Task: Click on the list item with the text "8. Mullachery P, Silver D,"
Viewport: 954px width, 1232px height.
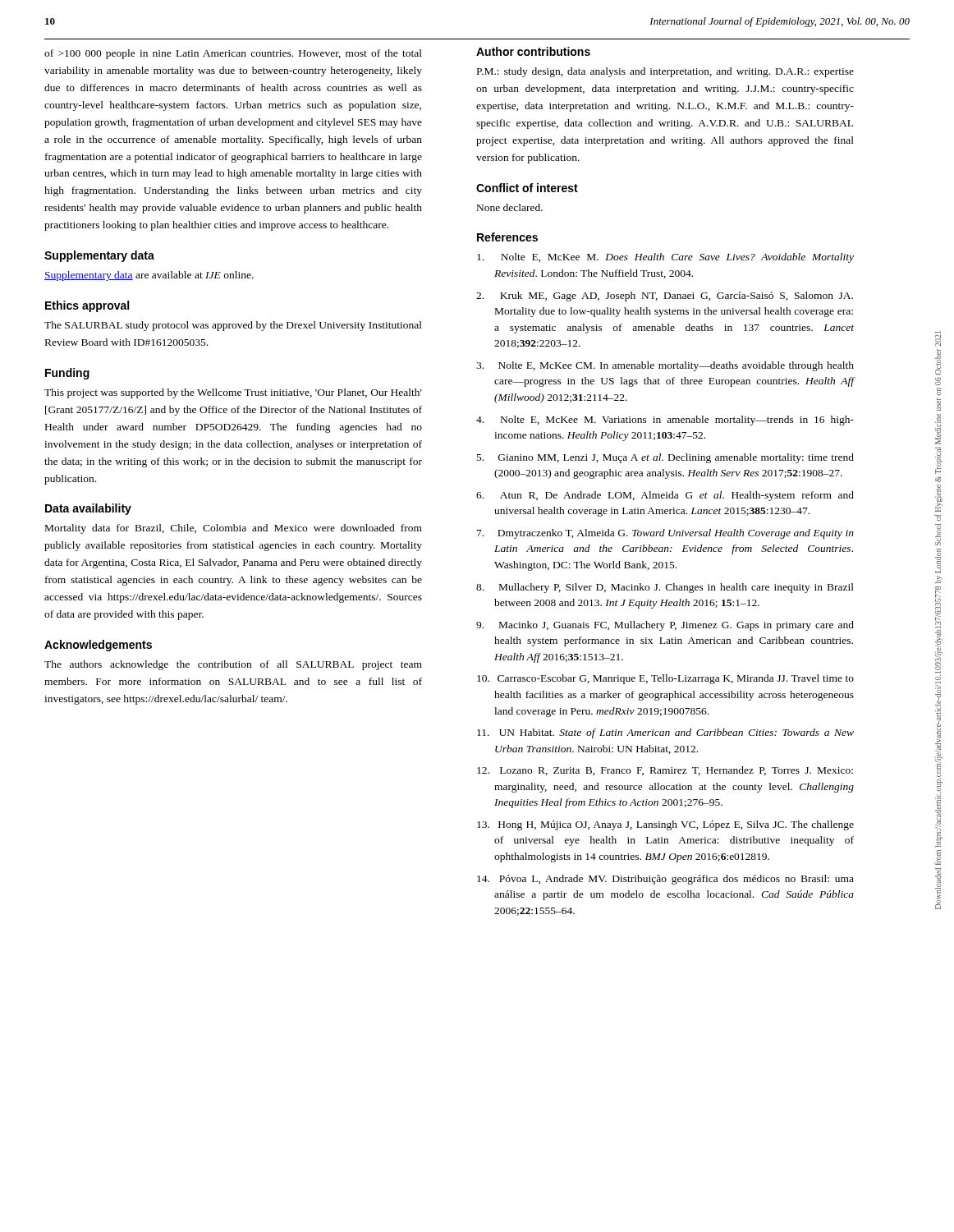Action: [x=665, y=595]
